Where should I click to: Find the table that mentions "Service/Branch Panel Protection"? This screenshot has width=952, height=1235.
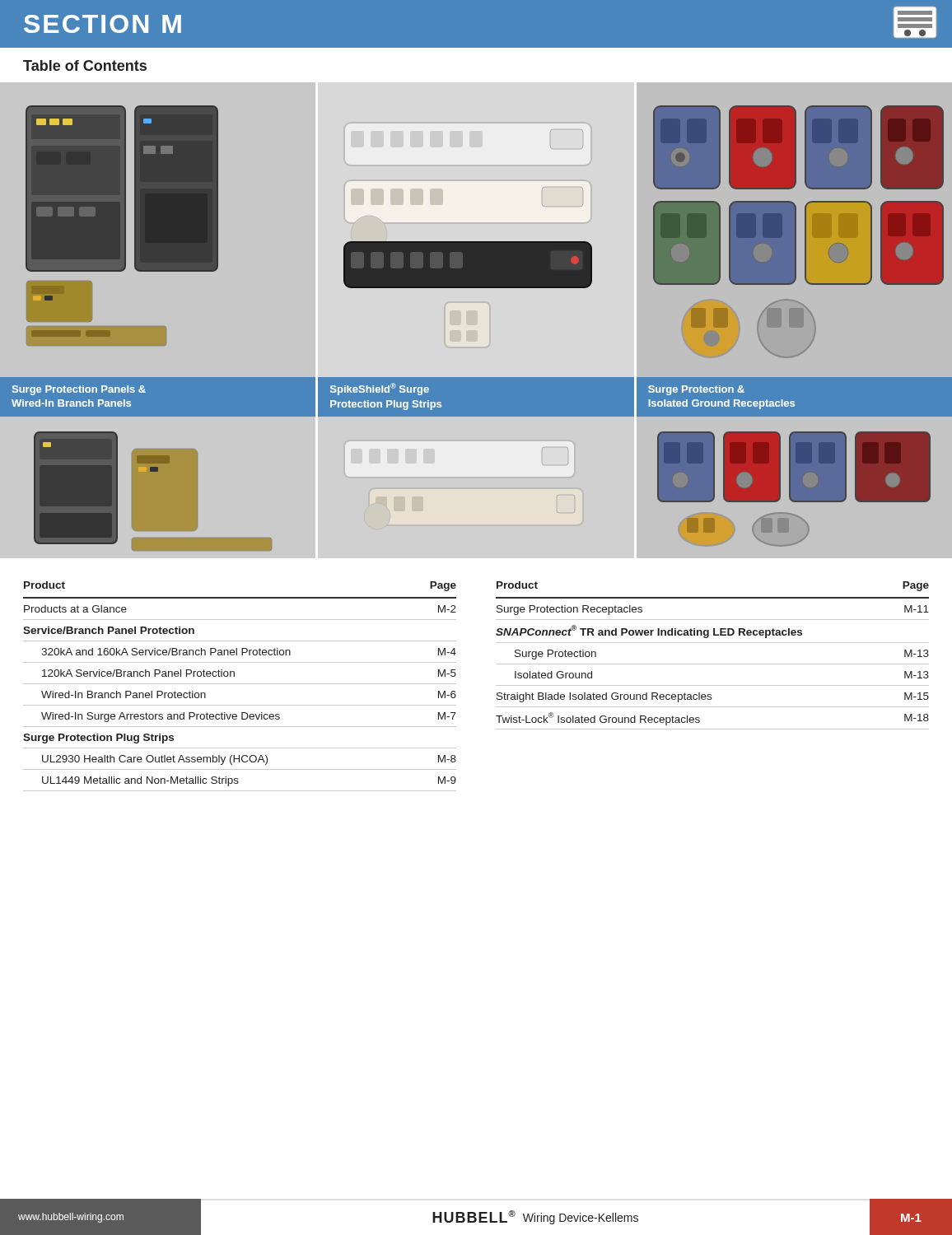240,684
